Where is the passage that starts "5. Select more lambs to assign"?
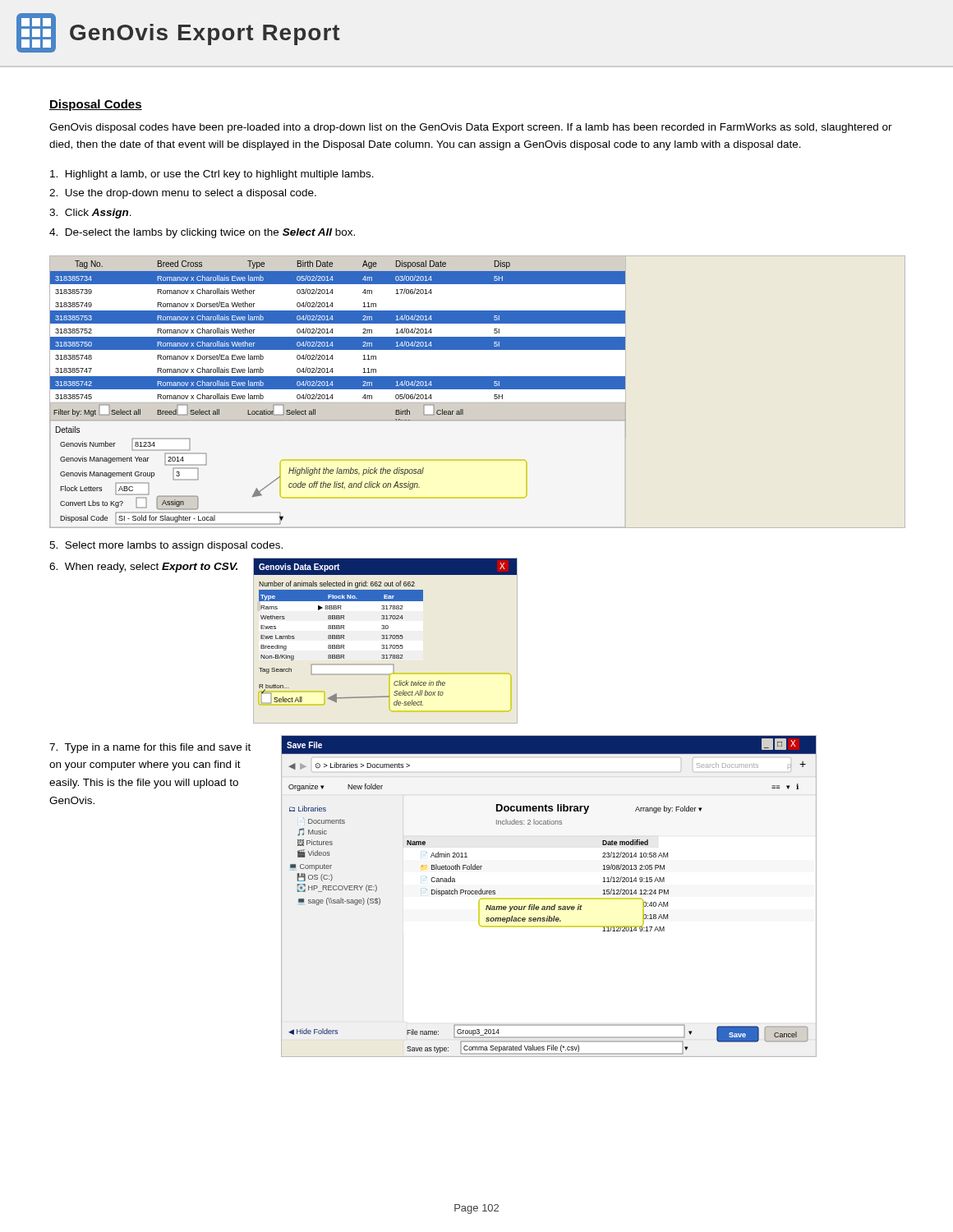The image size is (953, 1232). [166, 545]
